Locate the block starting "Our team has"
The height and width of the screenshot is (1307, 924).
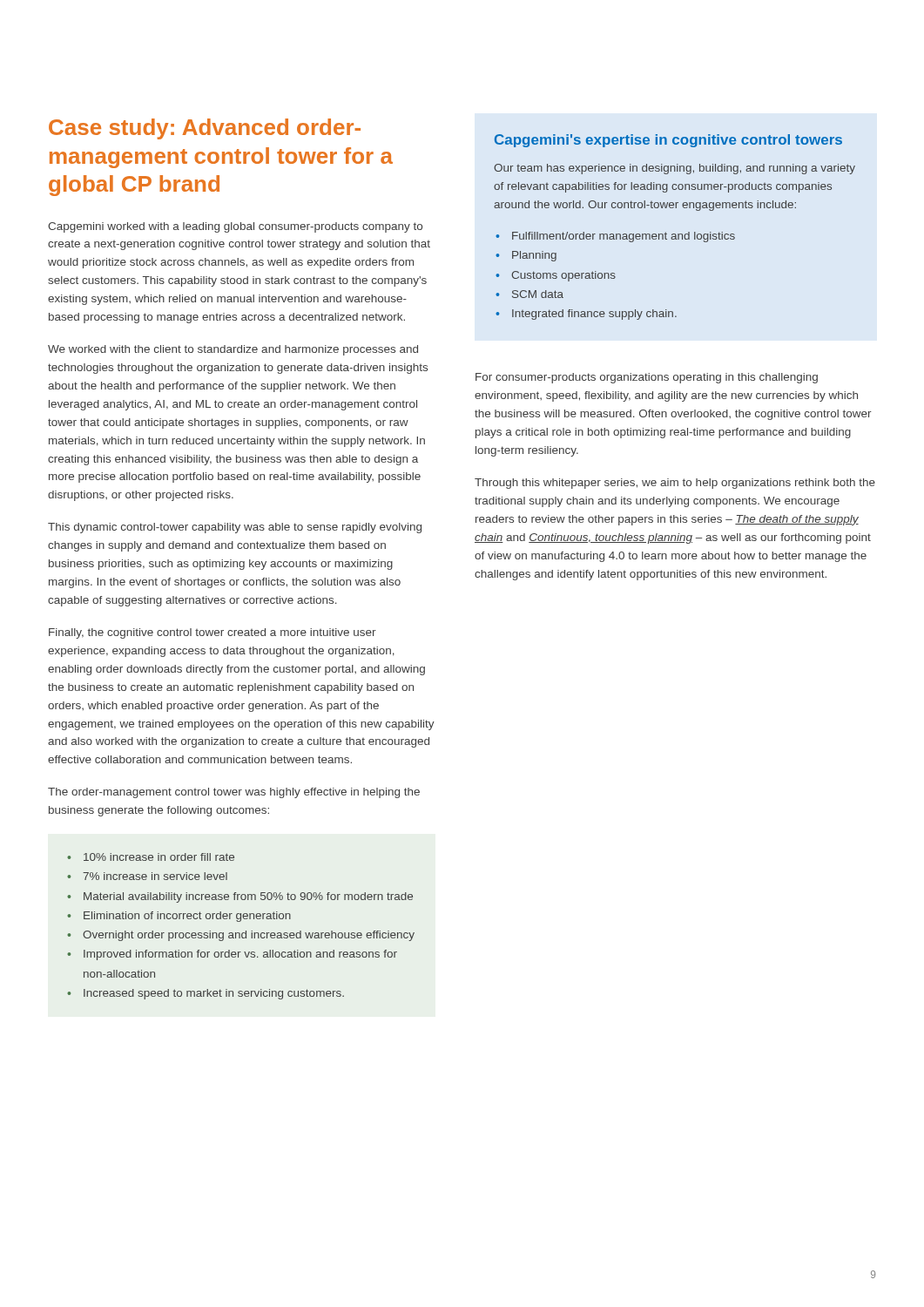pyautogui.click(x=675, y=186)
